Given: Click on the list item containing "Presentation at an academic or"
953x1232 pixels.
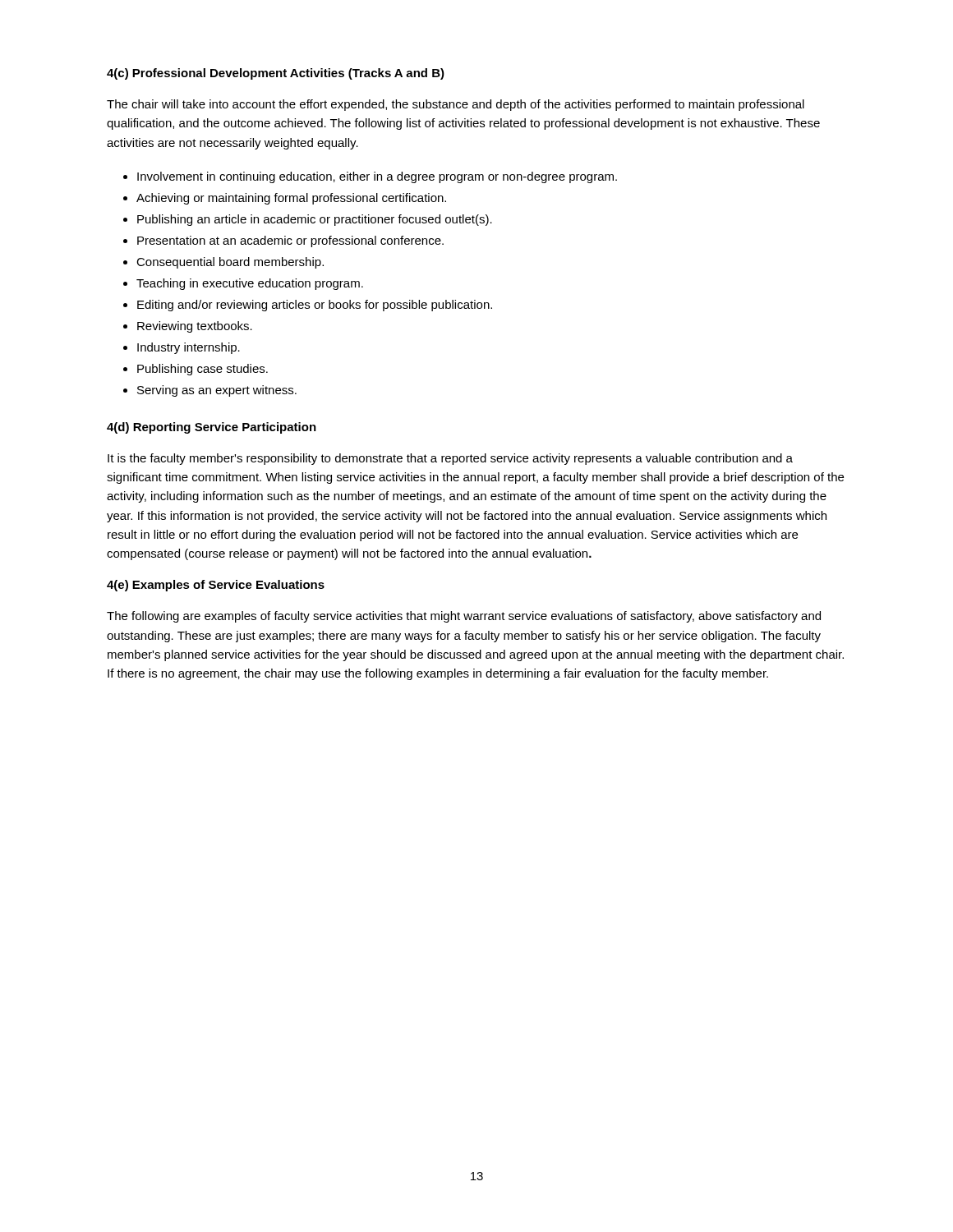Looking at the screenshot, I should [x=291, y=240].
